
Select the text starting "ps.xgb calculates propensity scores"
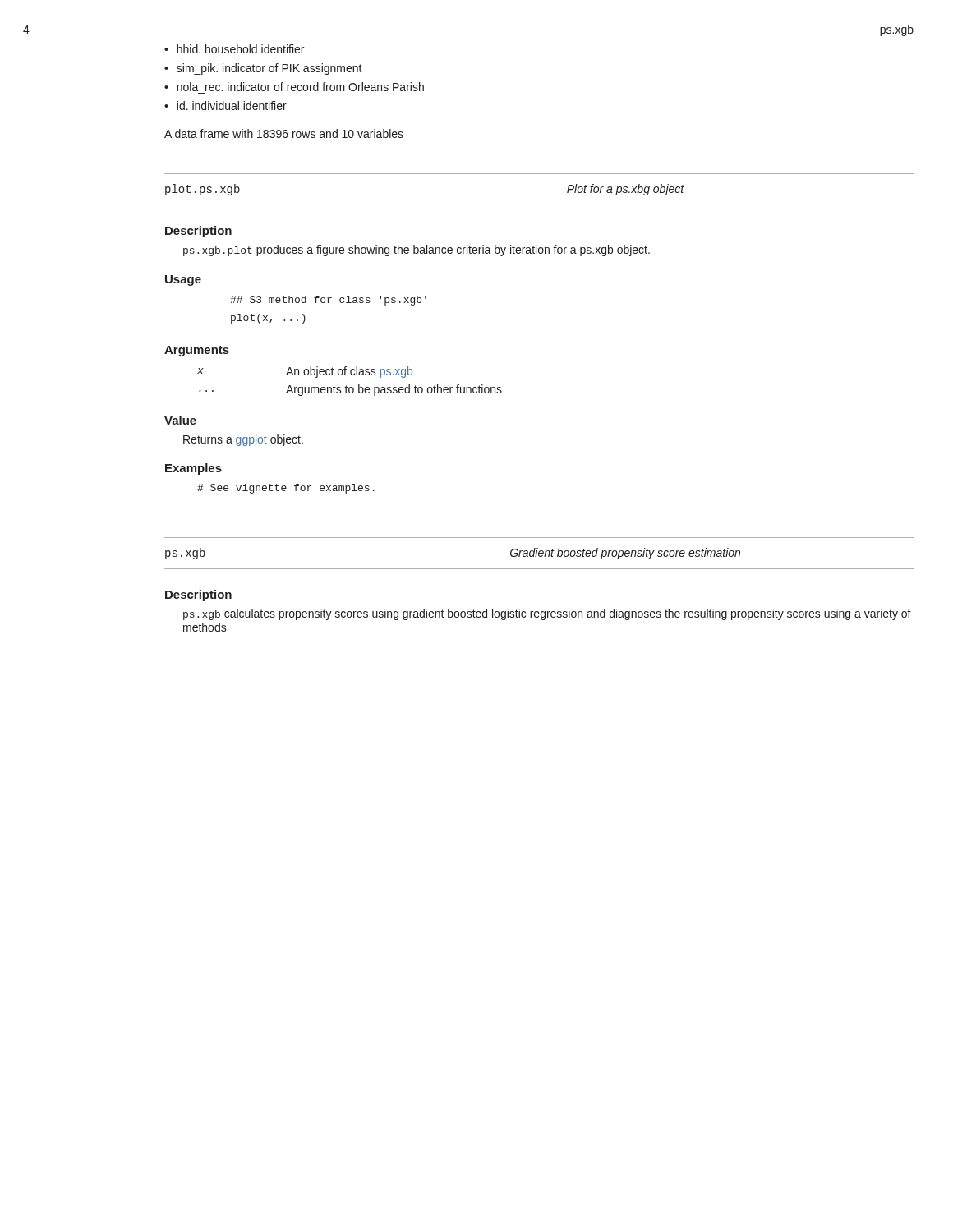547,621
